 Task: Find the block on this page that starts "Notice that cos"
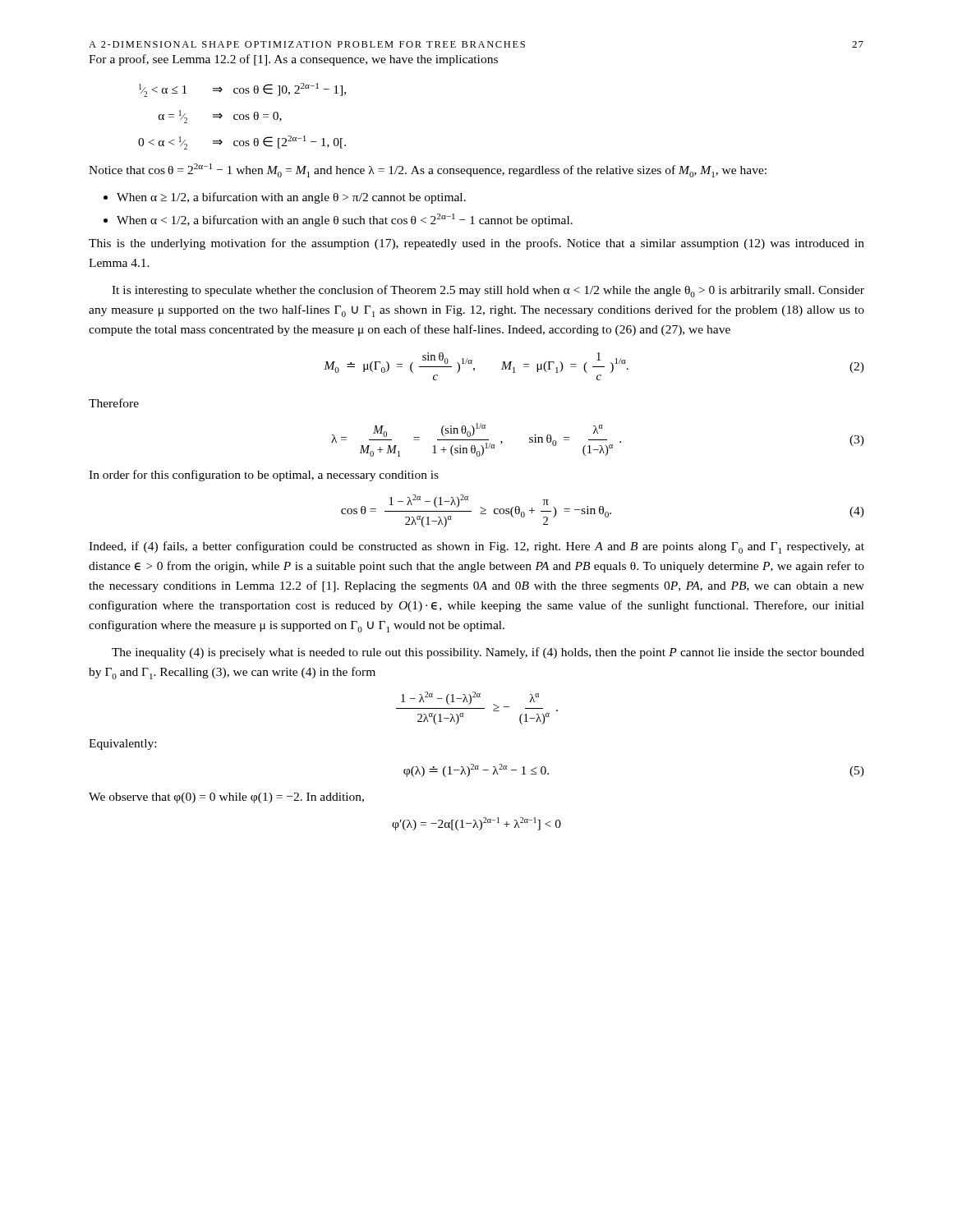pyautogui.click(x=476, y=170)
